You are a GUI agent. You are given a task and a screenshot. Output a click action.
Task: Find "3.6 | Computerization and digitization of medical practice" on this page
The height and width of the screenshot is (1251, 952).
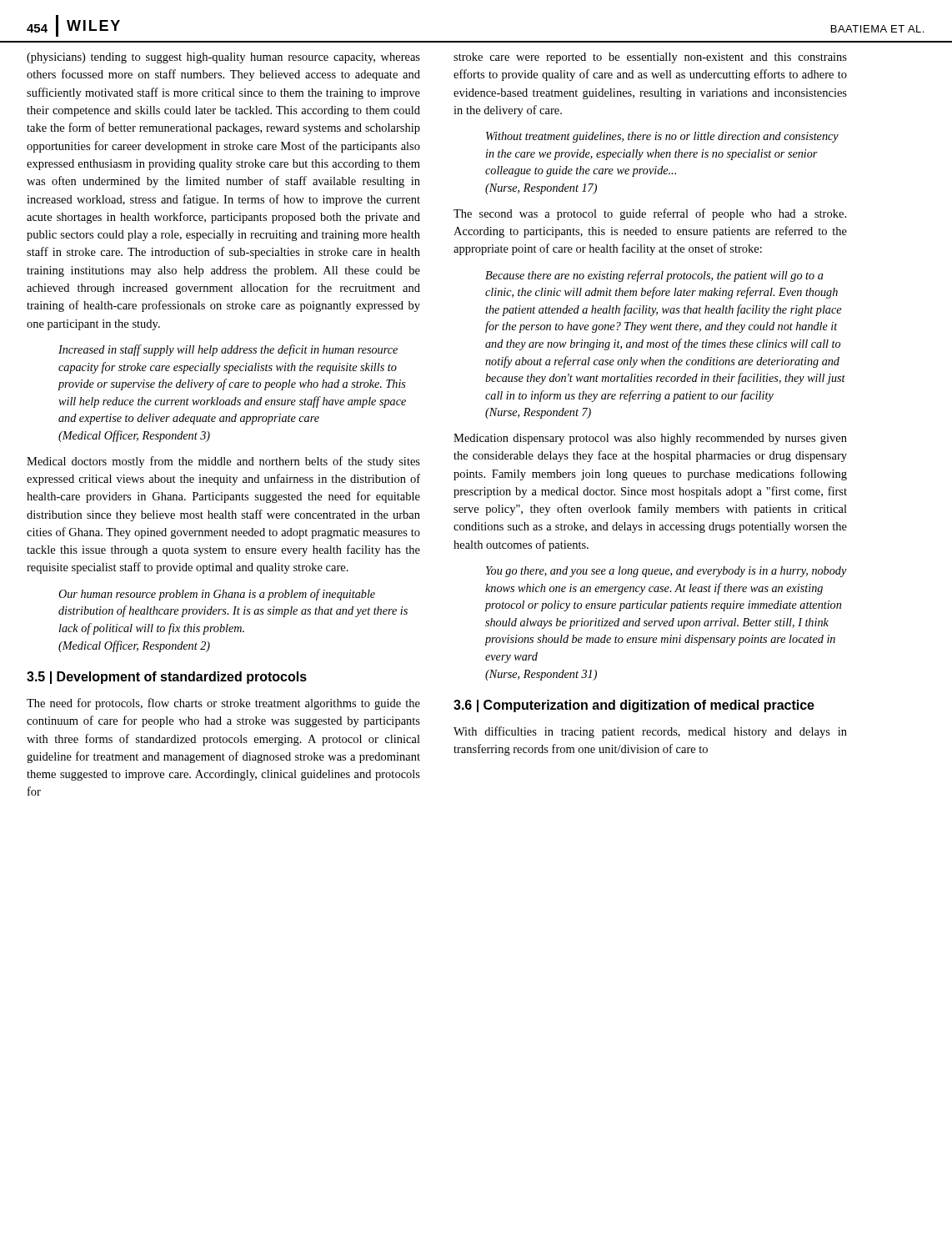634,705
